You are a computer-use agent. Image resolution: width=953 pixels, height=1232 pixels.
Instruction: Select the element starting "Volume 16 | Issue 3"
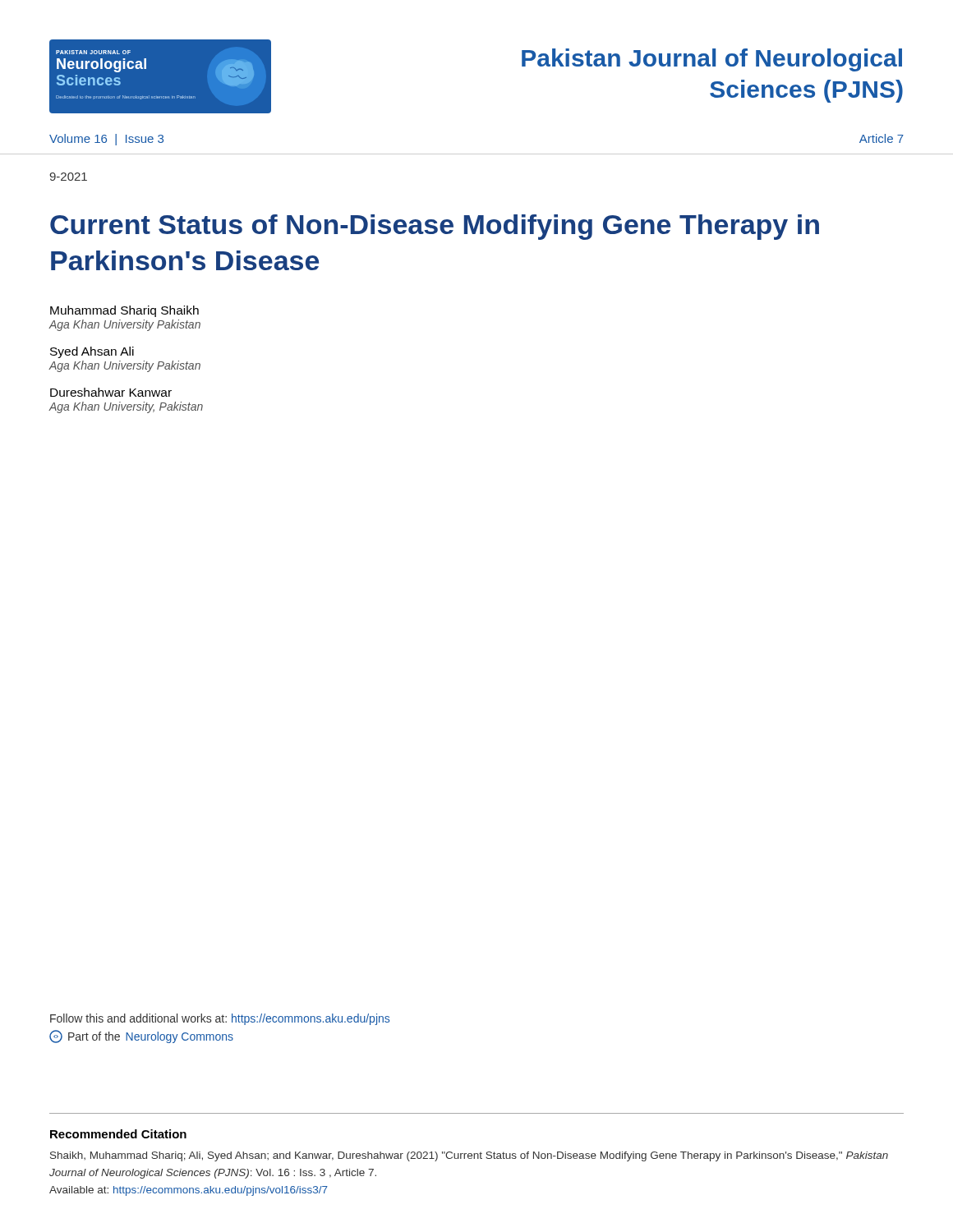click(107, 138)
